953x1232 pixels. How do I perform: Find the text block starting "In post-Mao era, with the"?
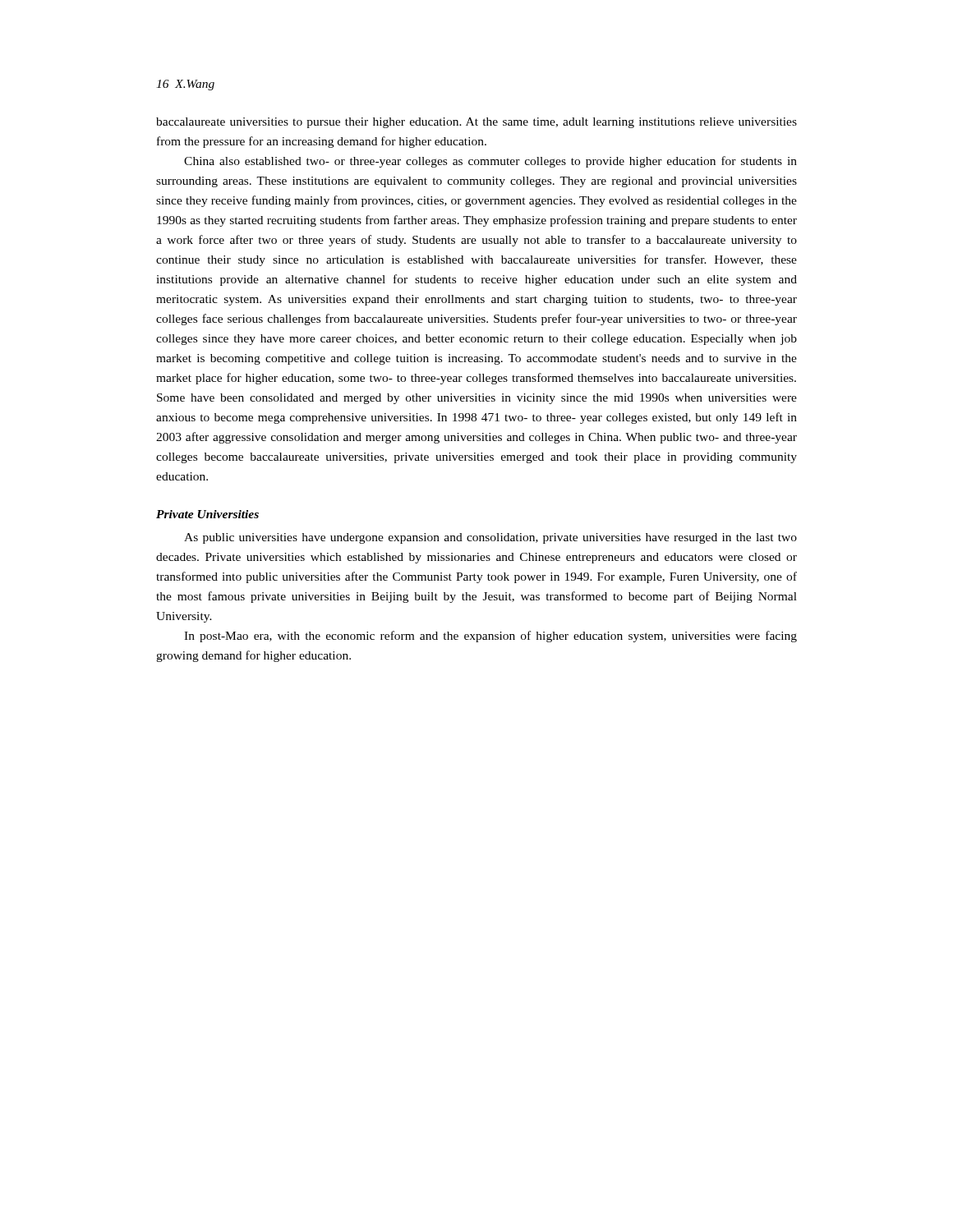476,646
